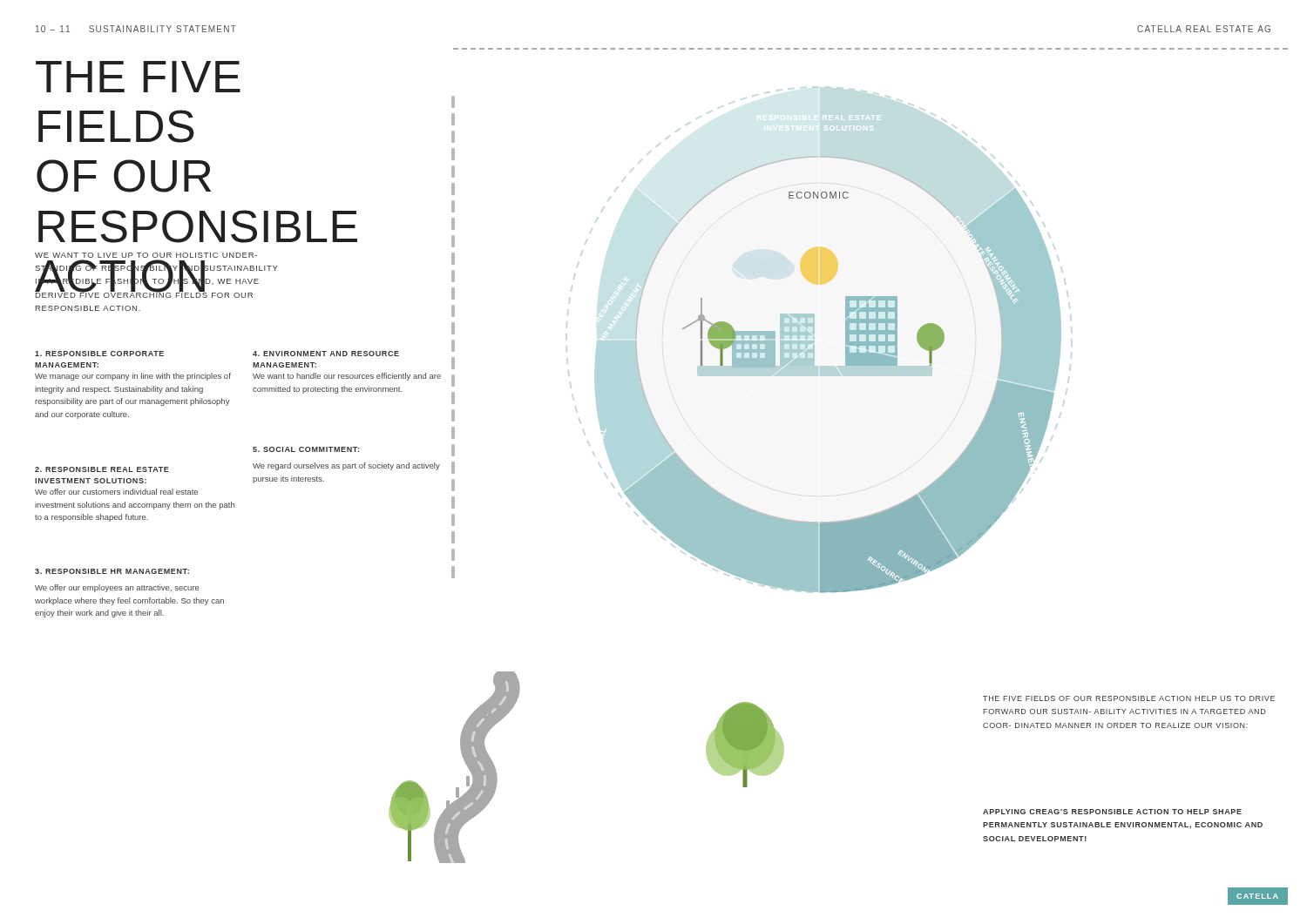Locate the element starting "We offer our customers individual real estate investment"
This screenshot has width=1307, height=924.
[135, 504]
